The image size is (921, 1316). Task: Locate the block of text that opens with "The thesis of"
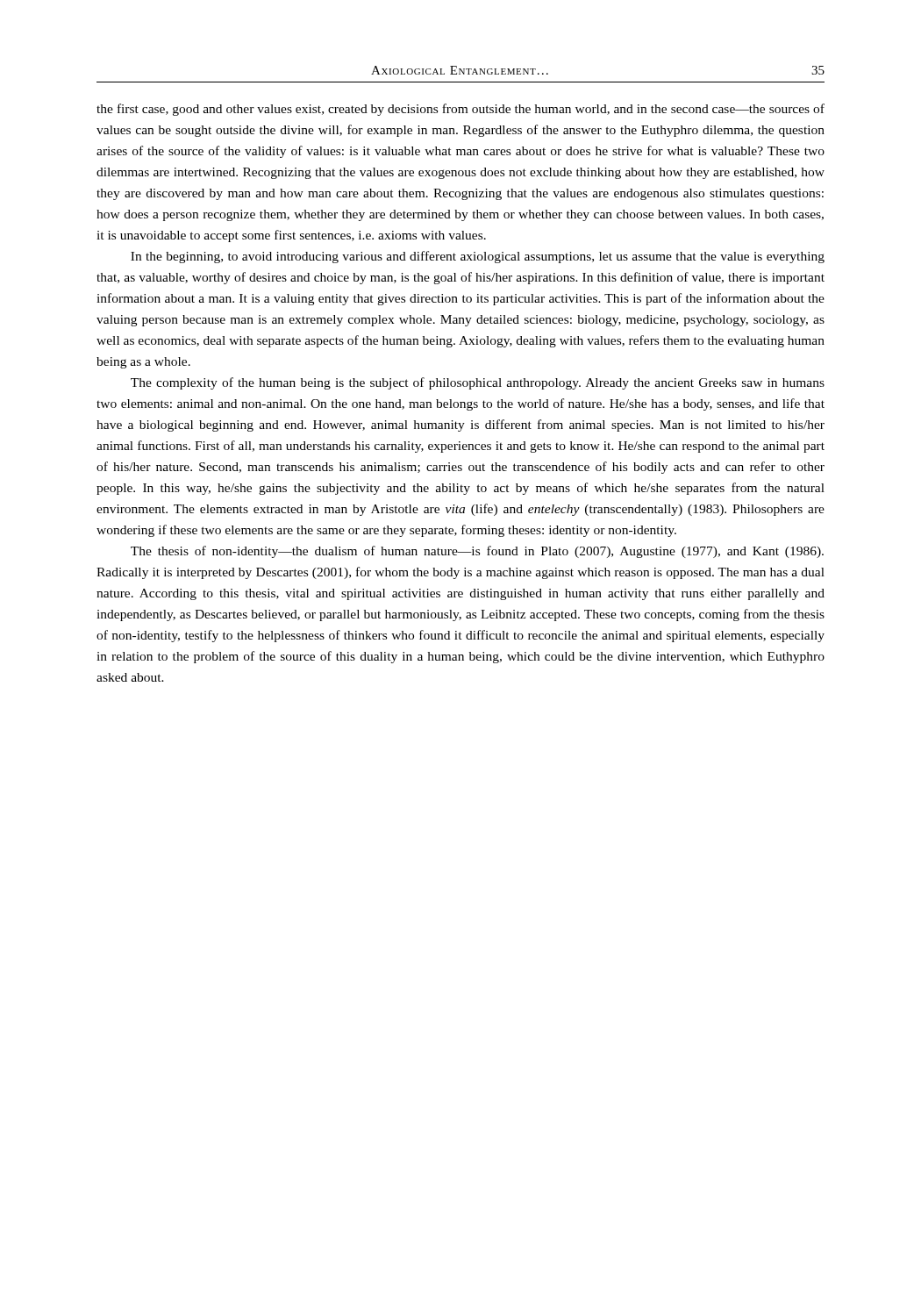pos(460,615)
